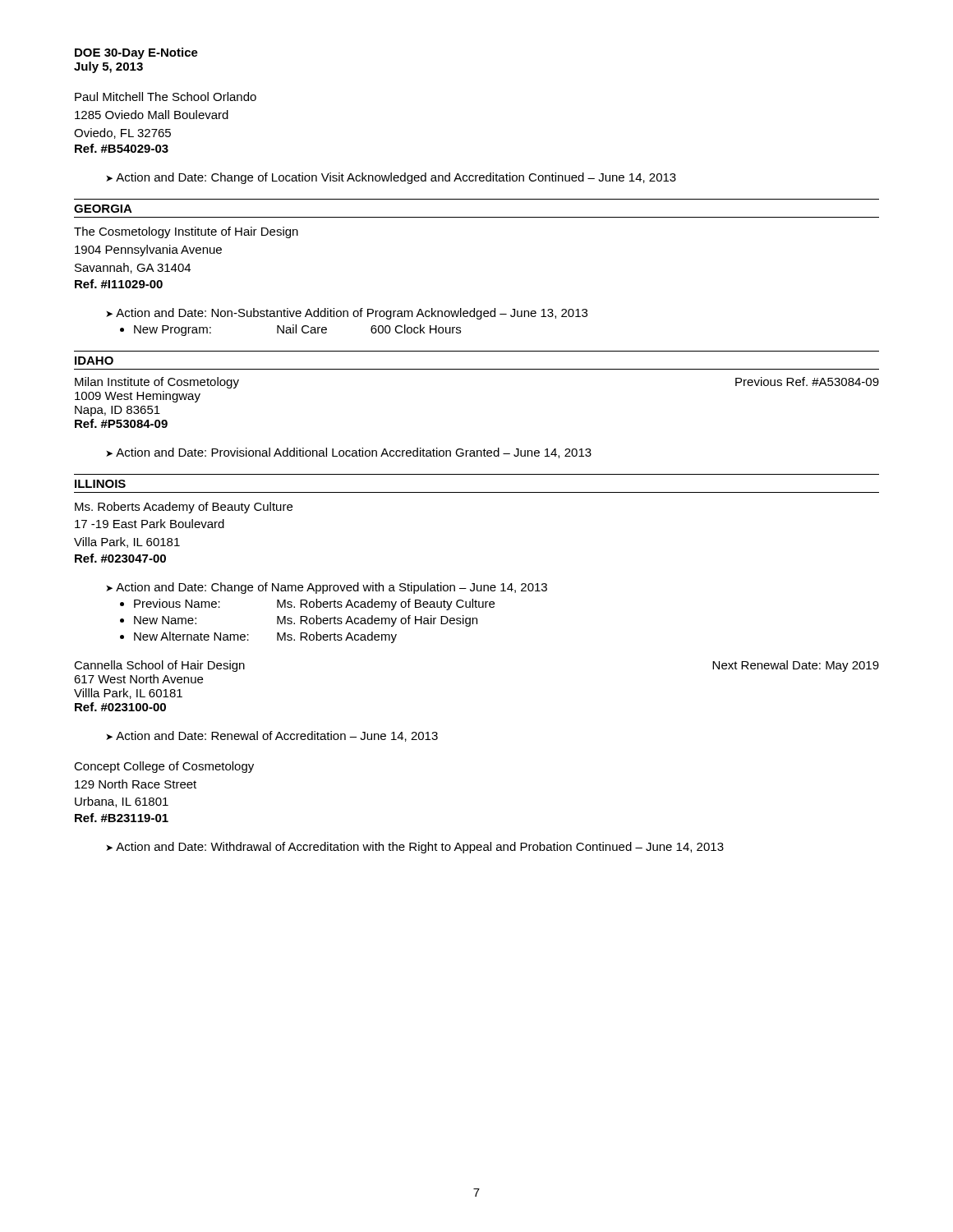Select the block starting "Action and Date: Change of Name Approved"

pyautogui.click(x=476, y=587)
